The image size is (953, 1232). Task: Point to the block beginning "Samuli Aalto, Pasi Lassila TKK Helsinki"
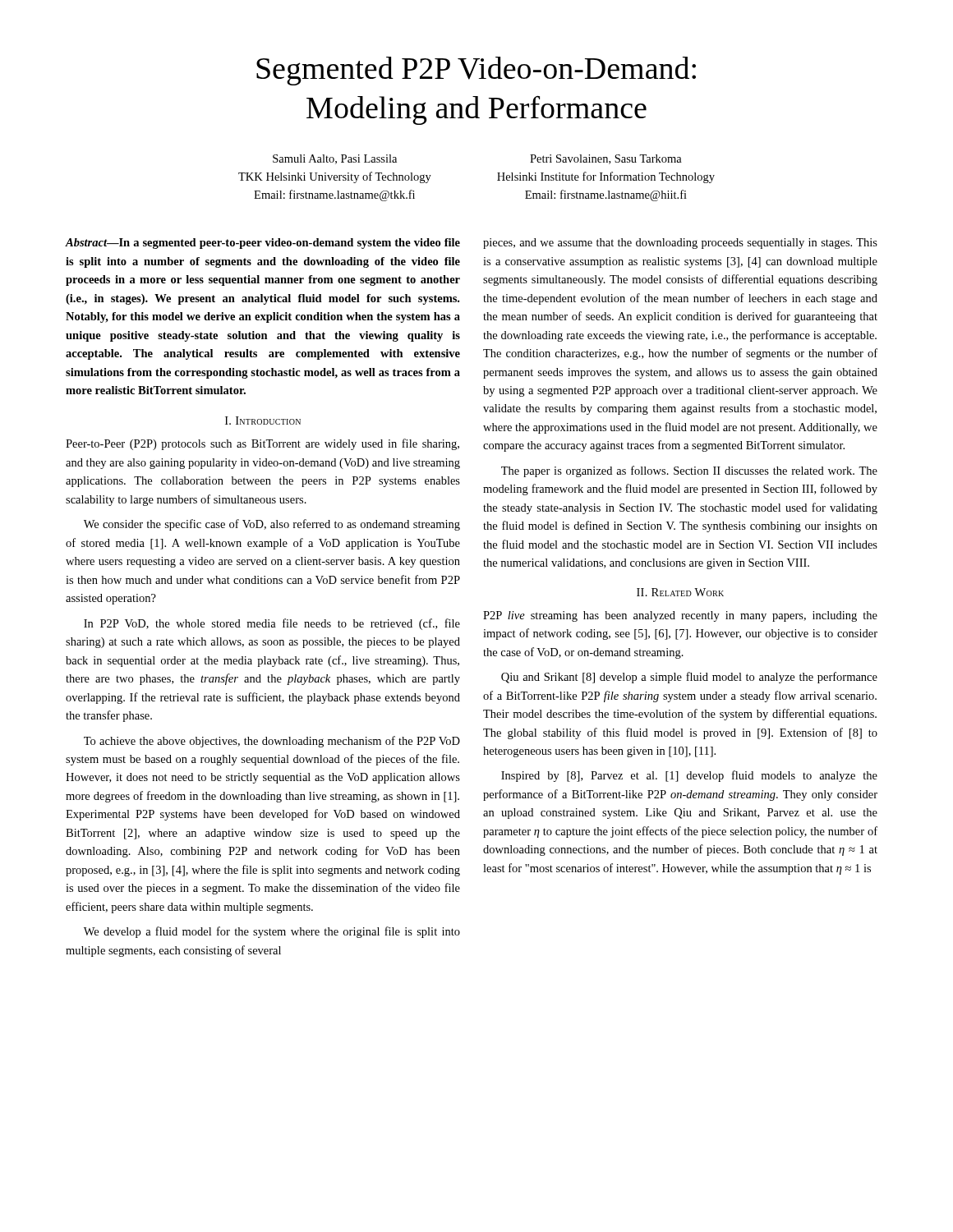(335, 176)
